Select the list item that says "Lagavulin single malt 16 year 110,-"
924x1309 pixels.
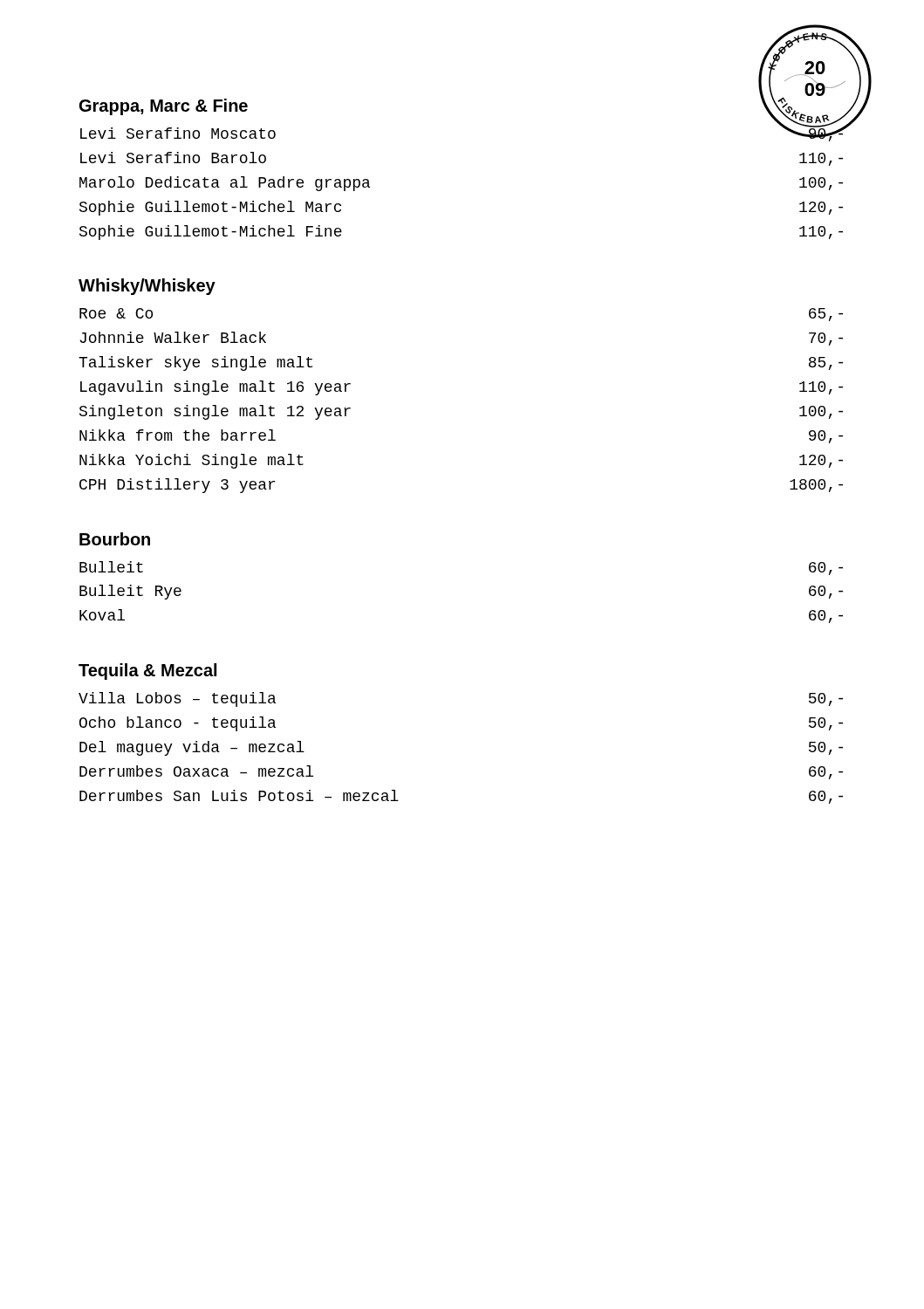[215, 388]
